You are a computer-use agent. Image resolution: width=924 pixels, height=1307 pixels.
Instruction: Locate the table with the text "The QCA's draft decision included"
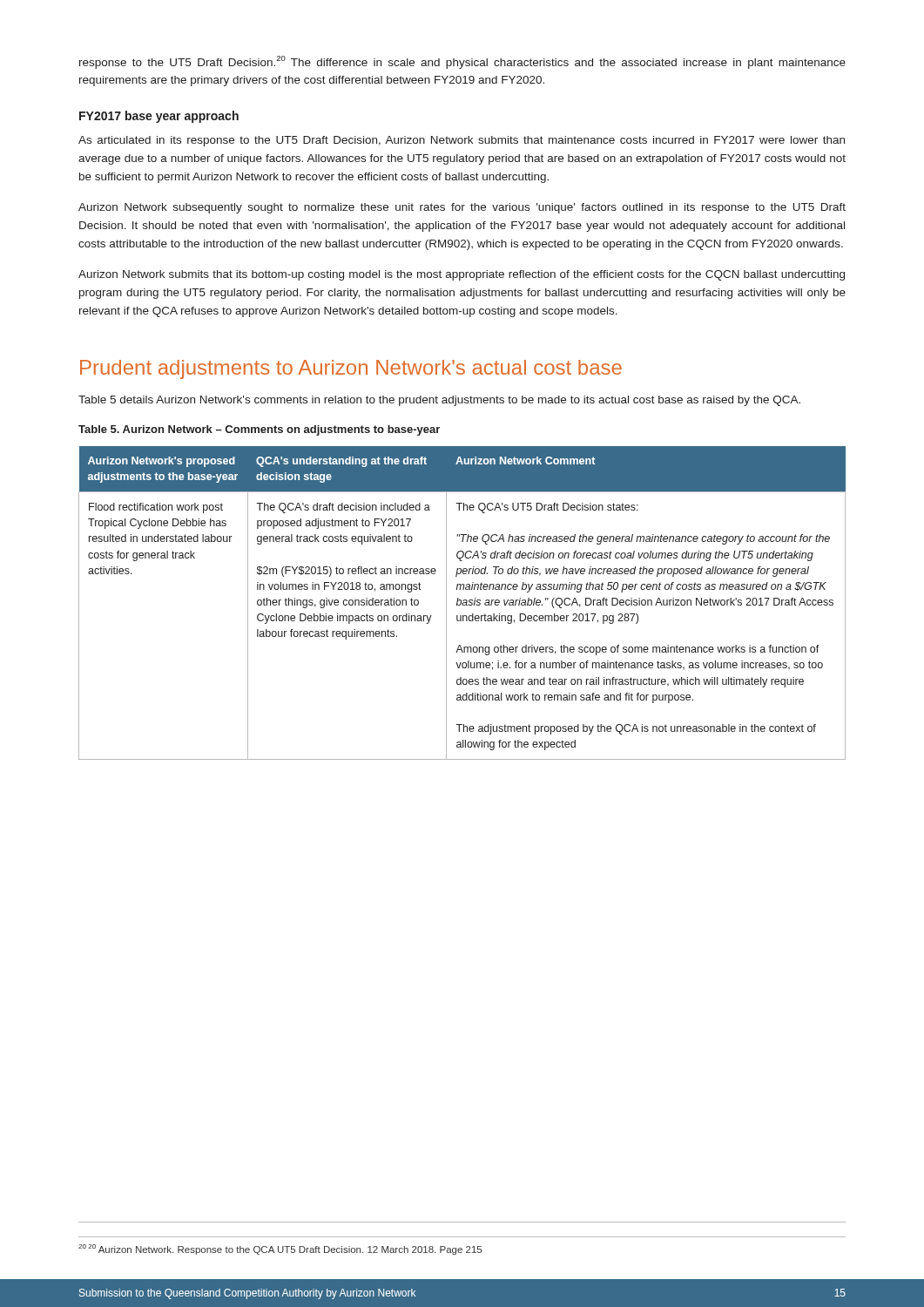tap(462, 603)
